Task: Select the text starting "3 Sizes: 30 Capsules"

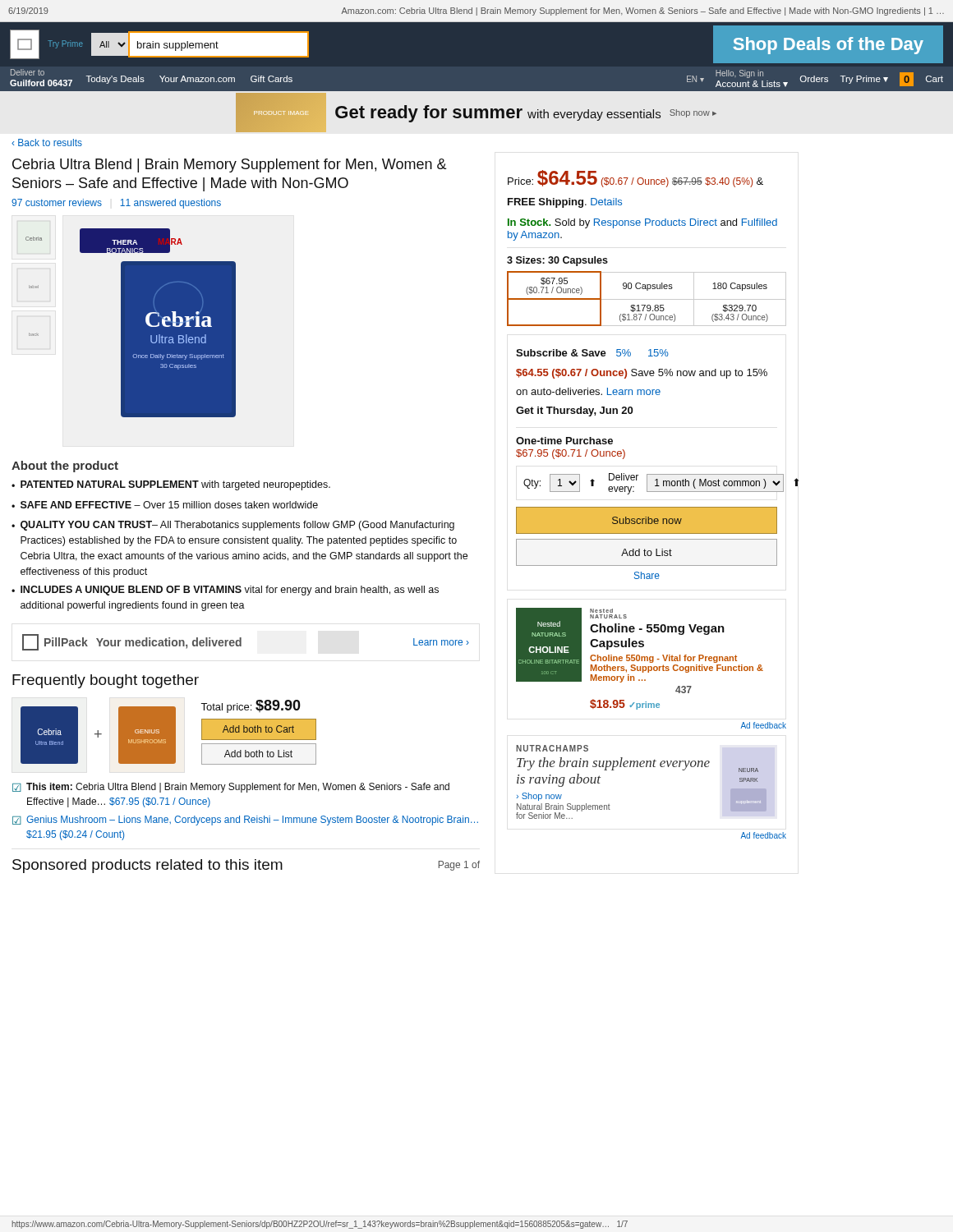Action: (557, 261)
